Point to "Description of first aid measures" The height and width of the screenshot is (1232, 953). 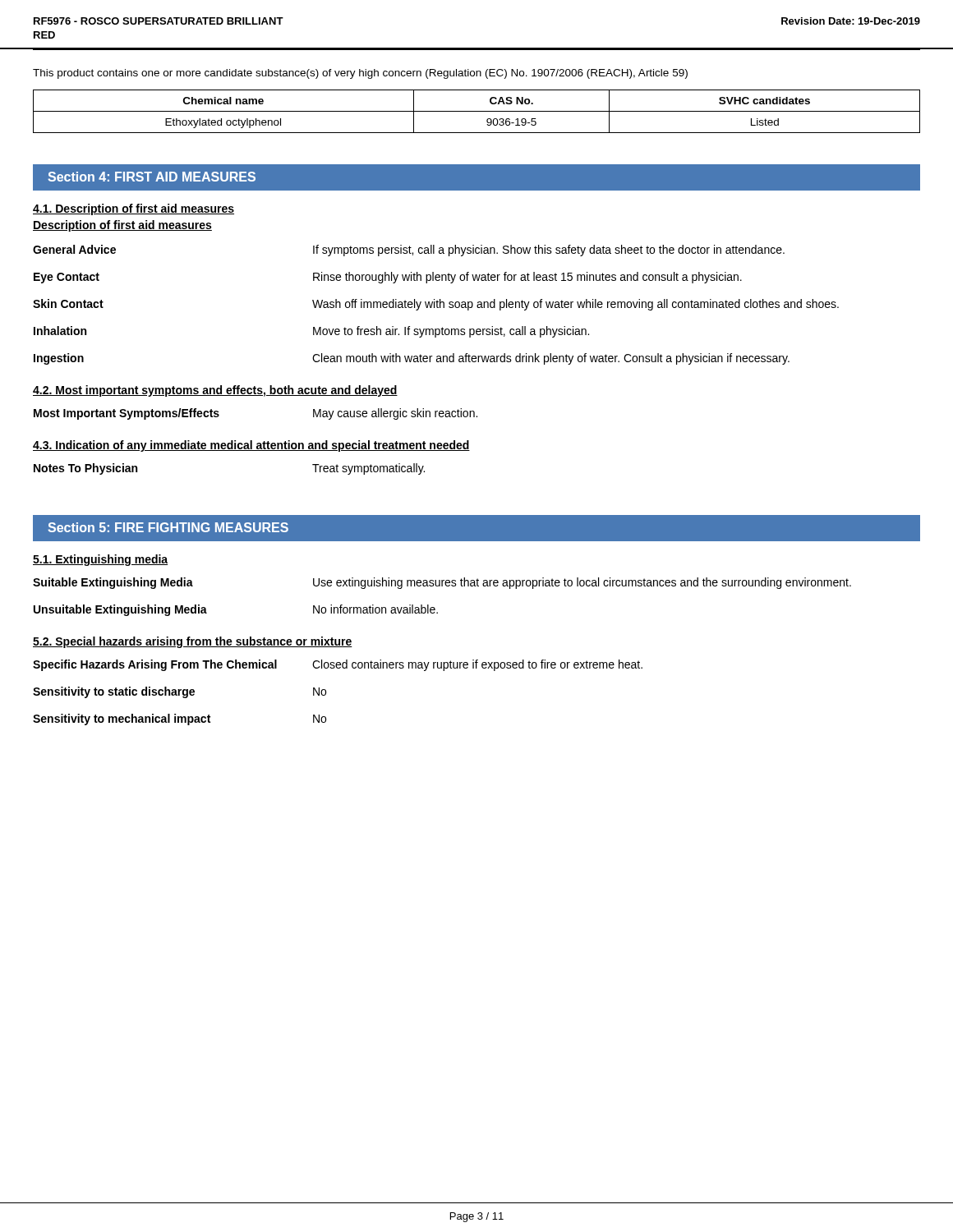[x=122, y=225]
